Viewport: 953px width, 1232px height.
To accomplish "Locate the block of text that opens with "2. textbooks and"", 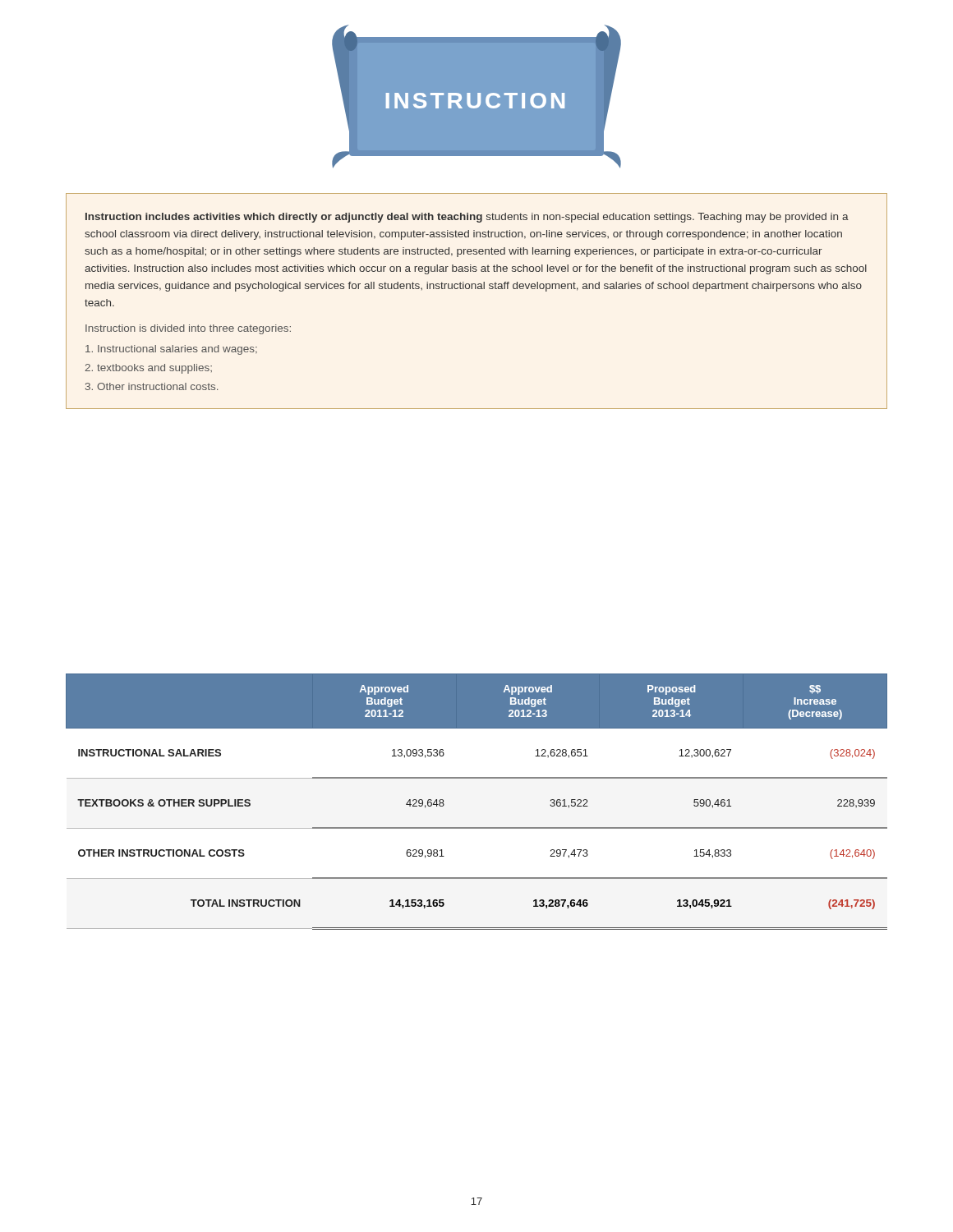I will (149, 368).
